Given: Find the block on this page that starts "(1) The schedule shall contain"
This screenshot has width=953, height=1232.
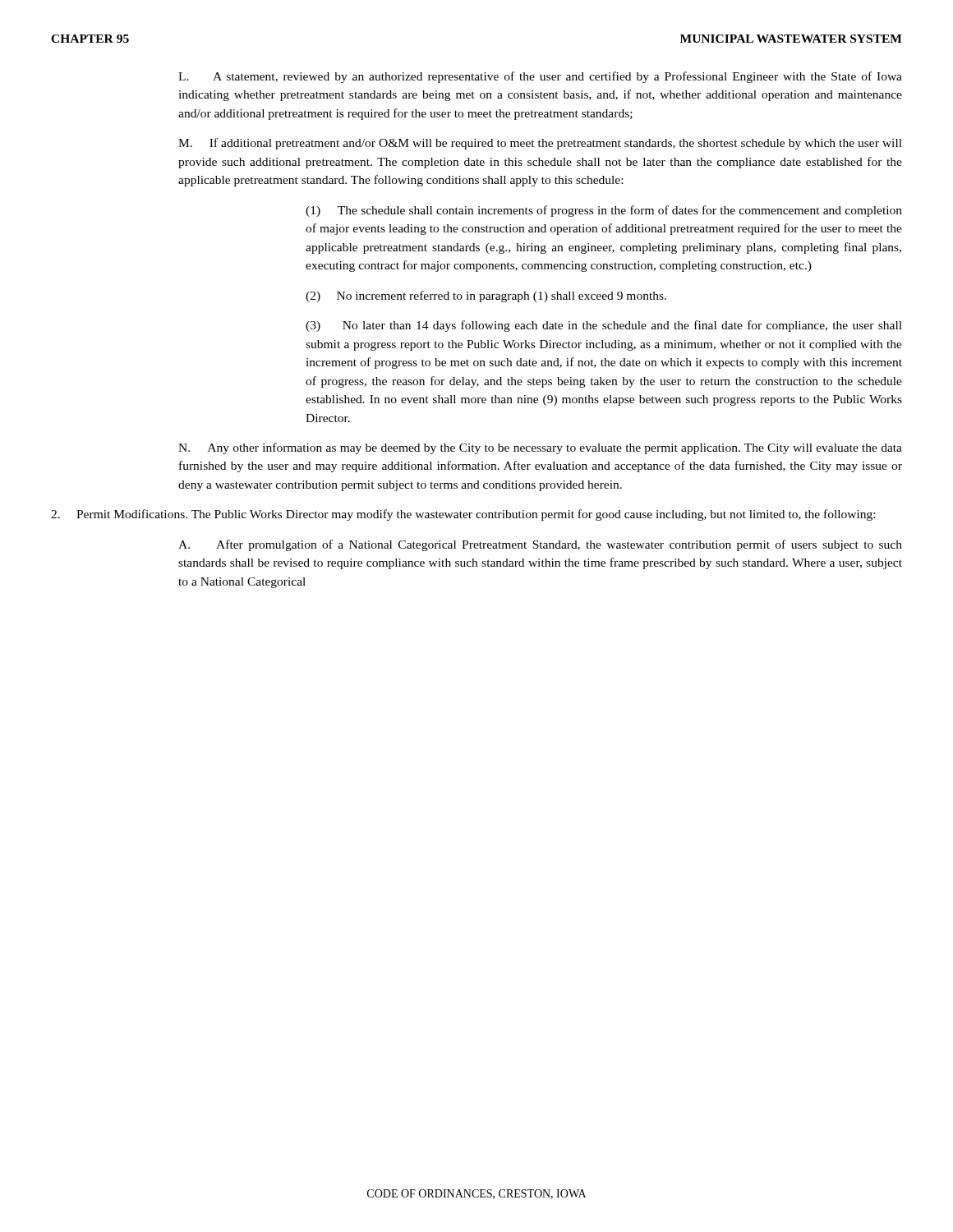Looking at the screenshot, I should coord(604,237).
